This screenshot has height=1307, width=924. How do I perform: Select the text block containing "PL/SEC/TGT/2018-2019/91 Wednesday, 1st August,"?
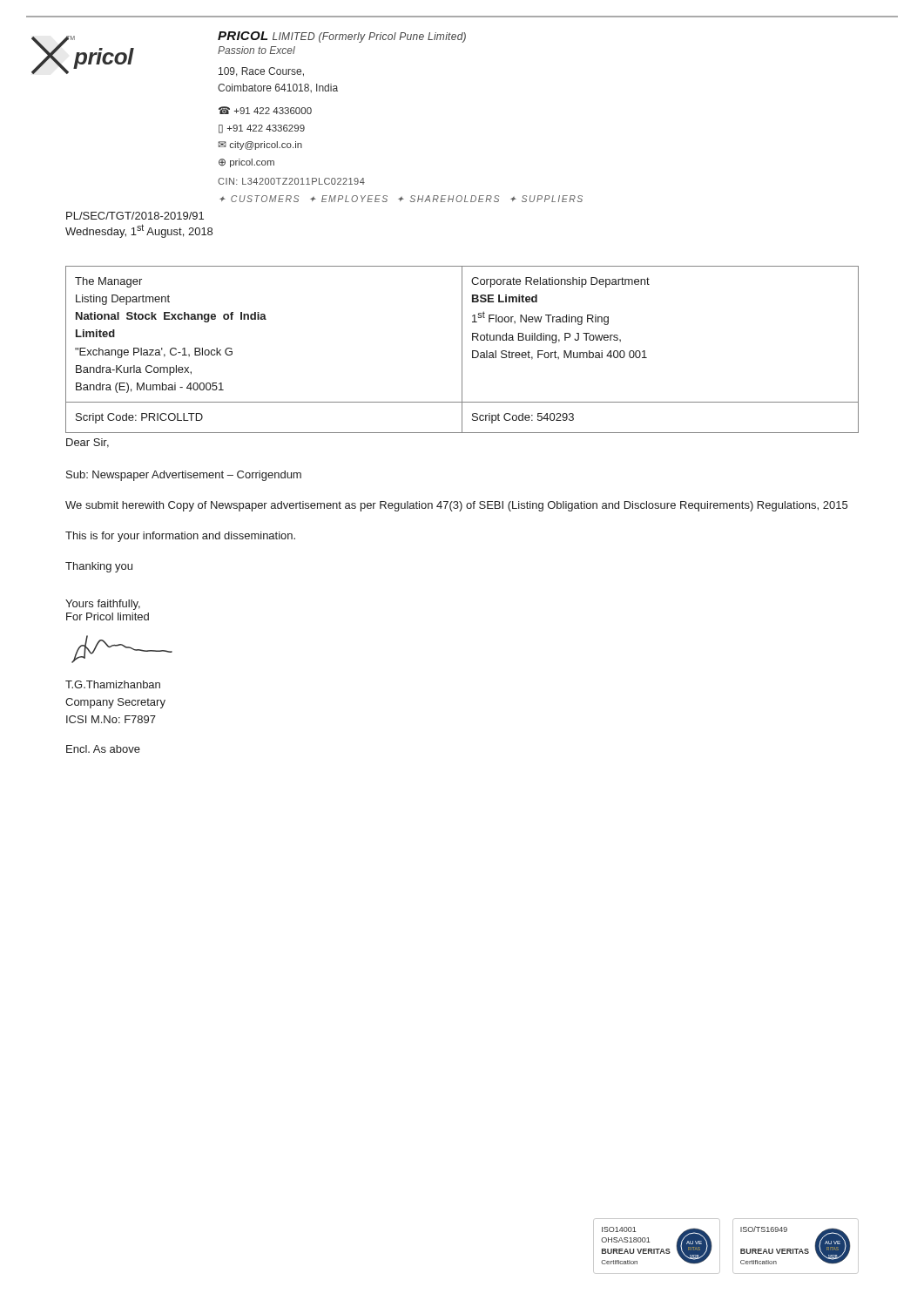coord(139,224)
